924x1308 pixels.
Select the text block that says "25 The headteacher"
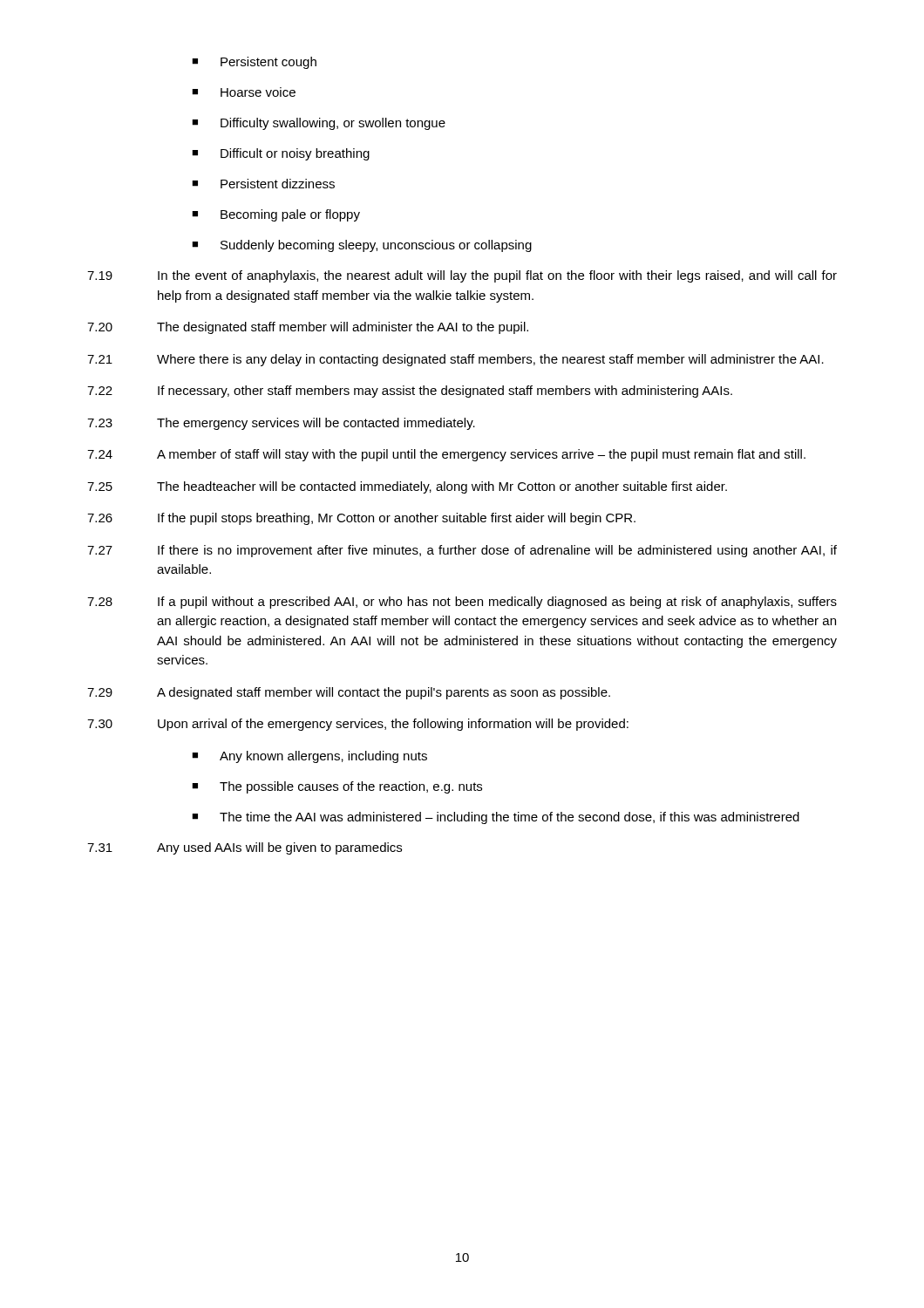[x=462, y=486]
